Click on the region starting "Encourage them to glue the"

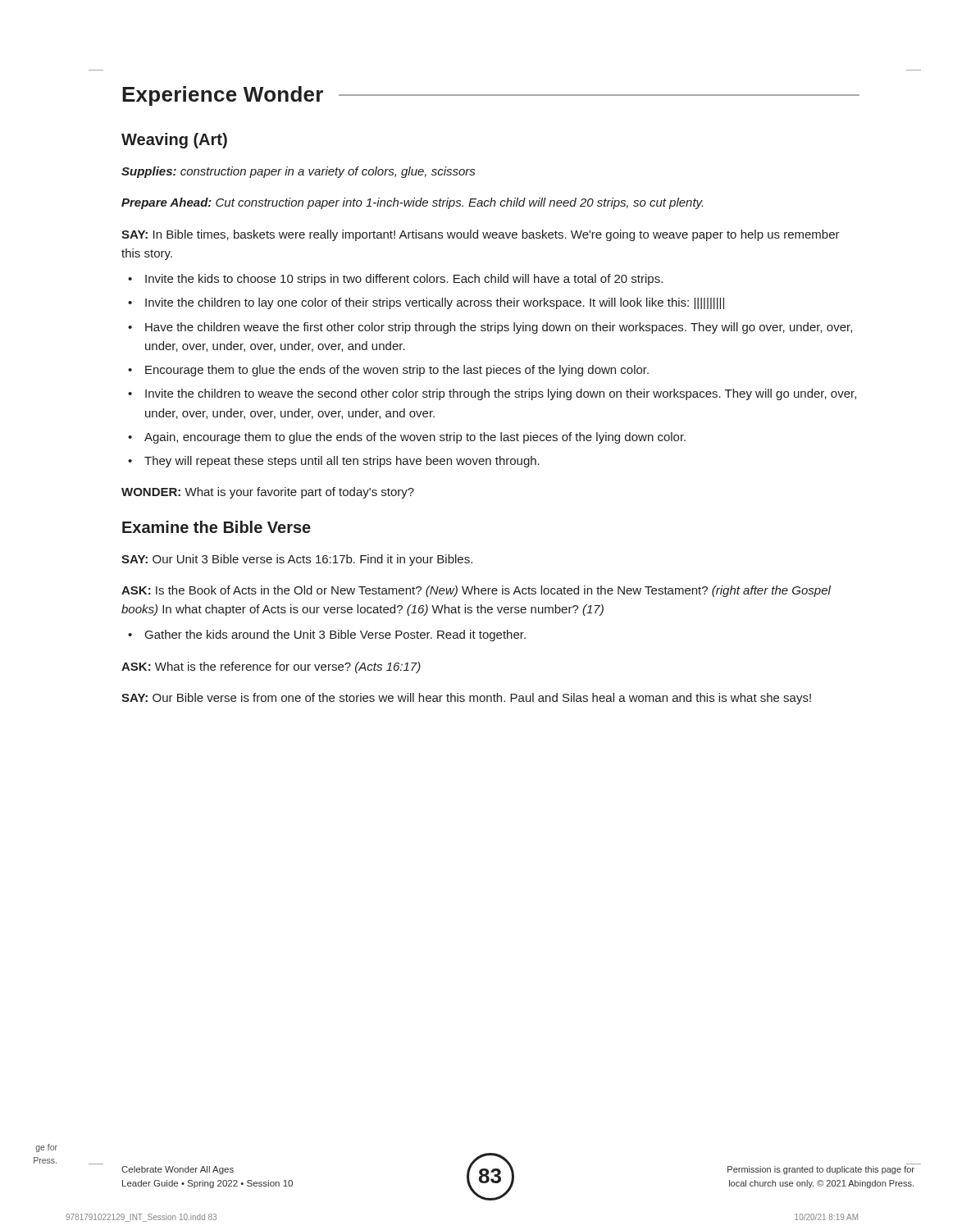(490, 370)
